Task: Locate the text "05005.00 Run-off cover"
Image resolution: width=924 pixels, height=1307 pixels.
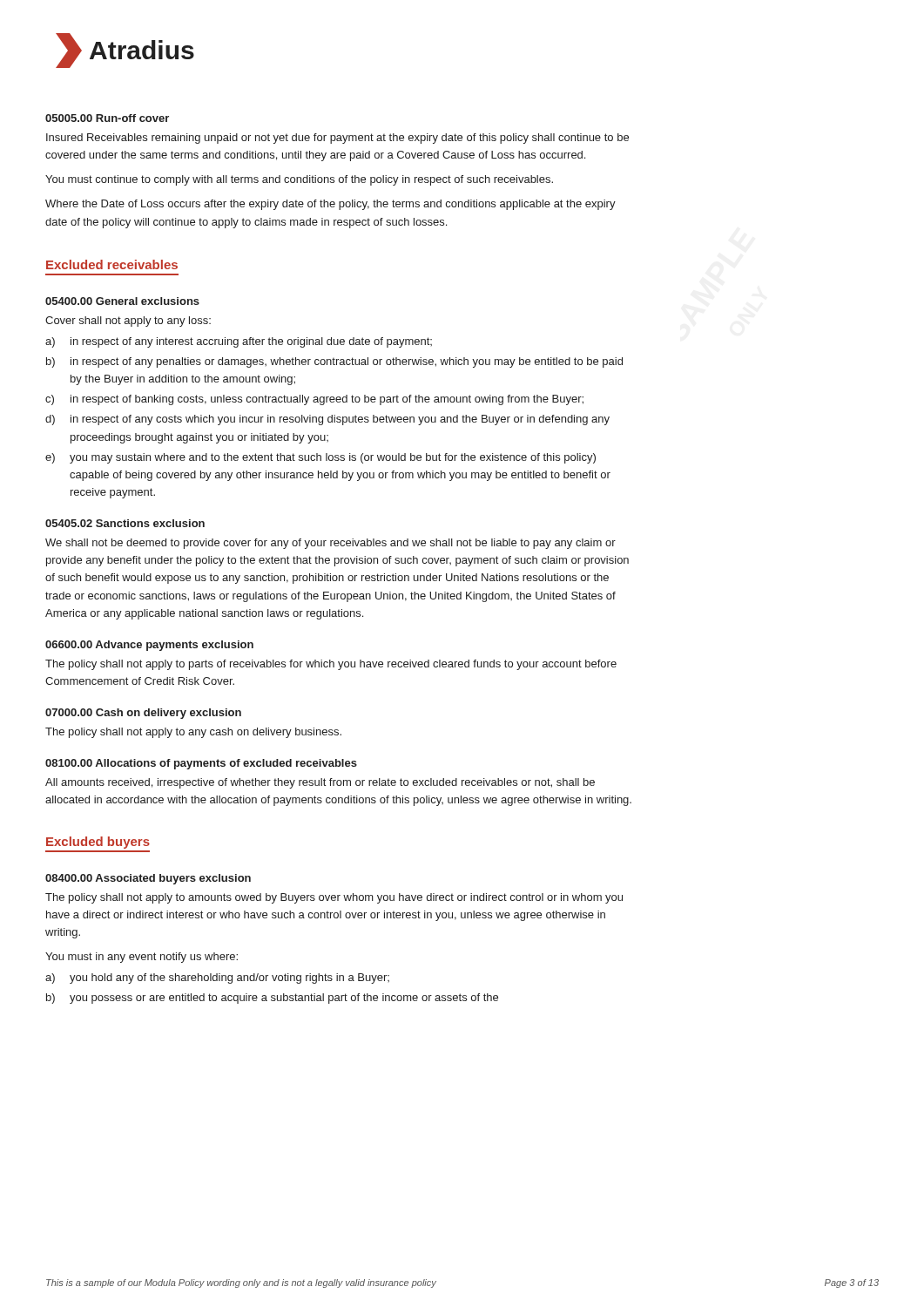Action: pos(107,118)
